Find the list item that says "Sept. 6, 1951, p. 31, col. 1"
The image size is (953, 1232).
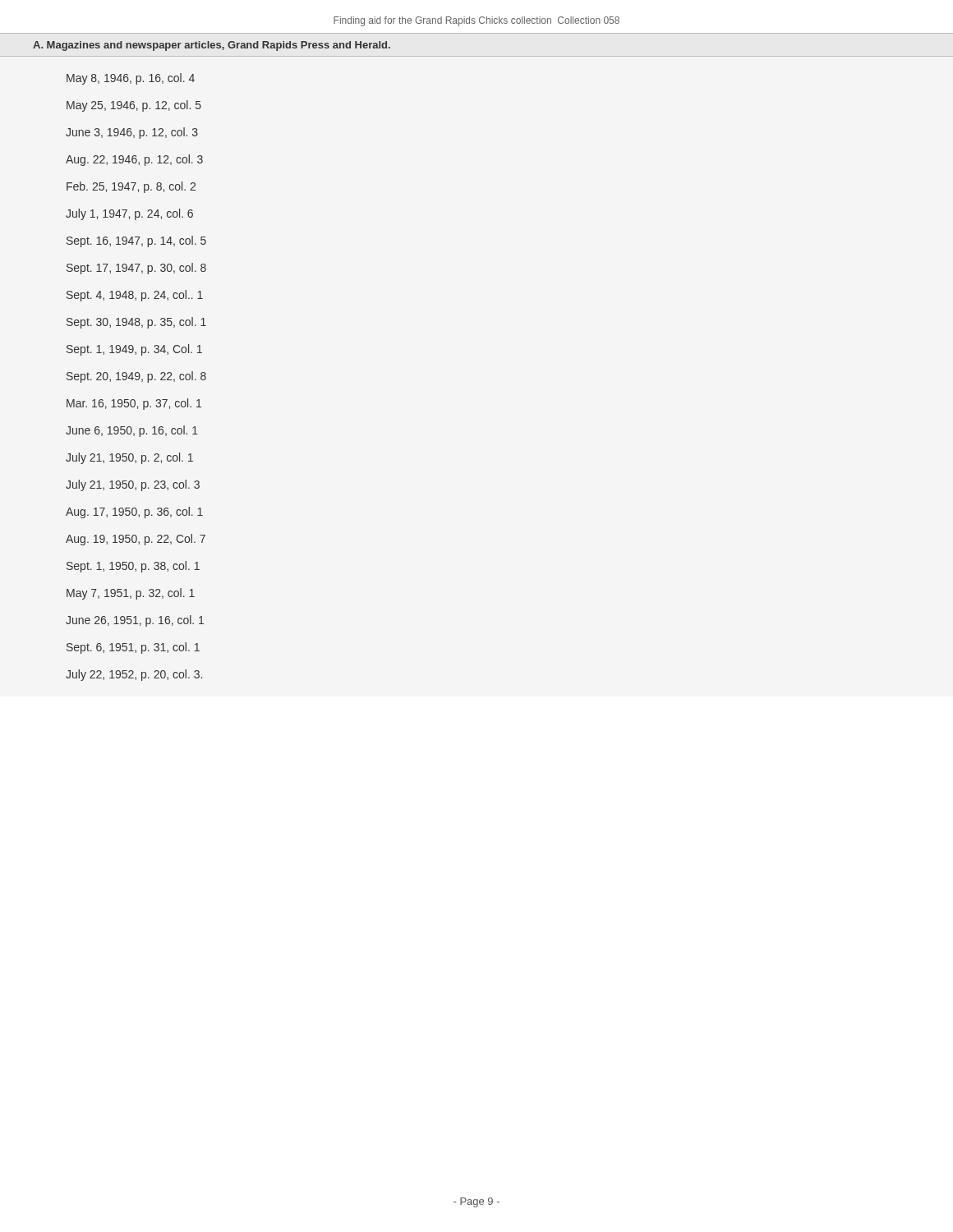click(x=133, y=647)
